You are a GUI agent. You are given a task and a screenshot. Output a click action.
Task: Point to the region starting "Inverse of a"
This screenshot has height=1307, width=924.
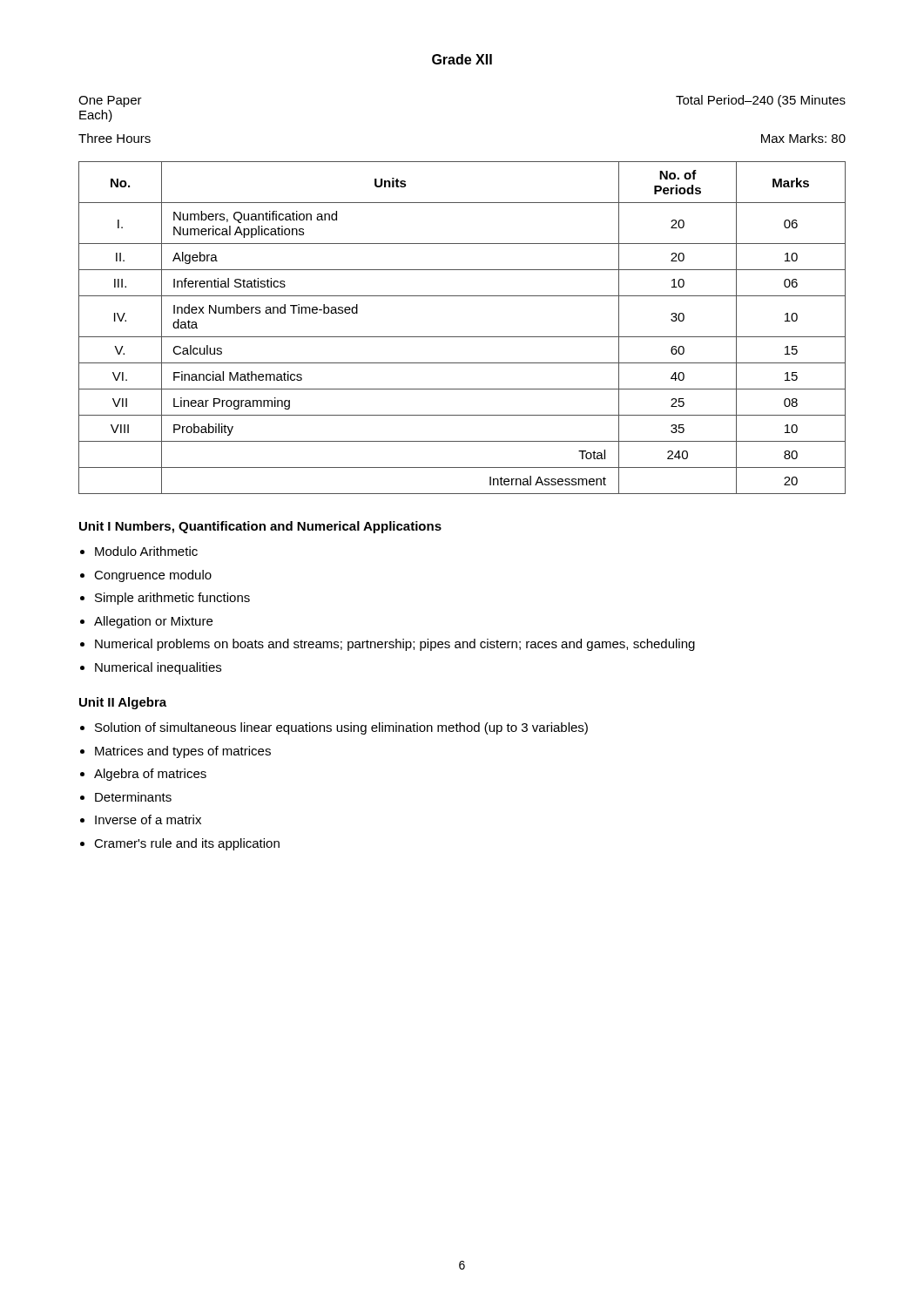click(x=148, y=819)
